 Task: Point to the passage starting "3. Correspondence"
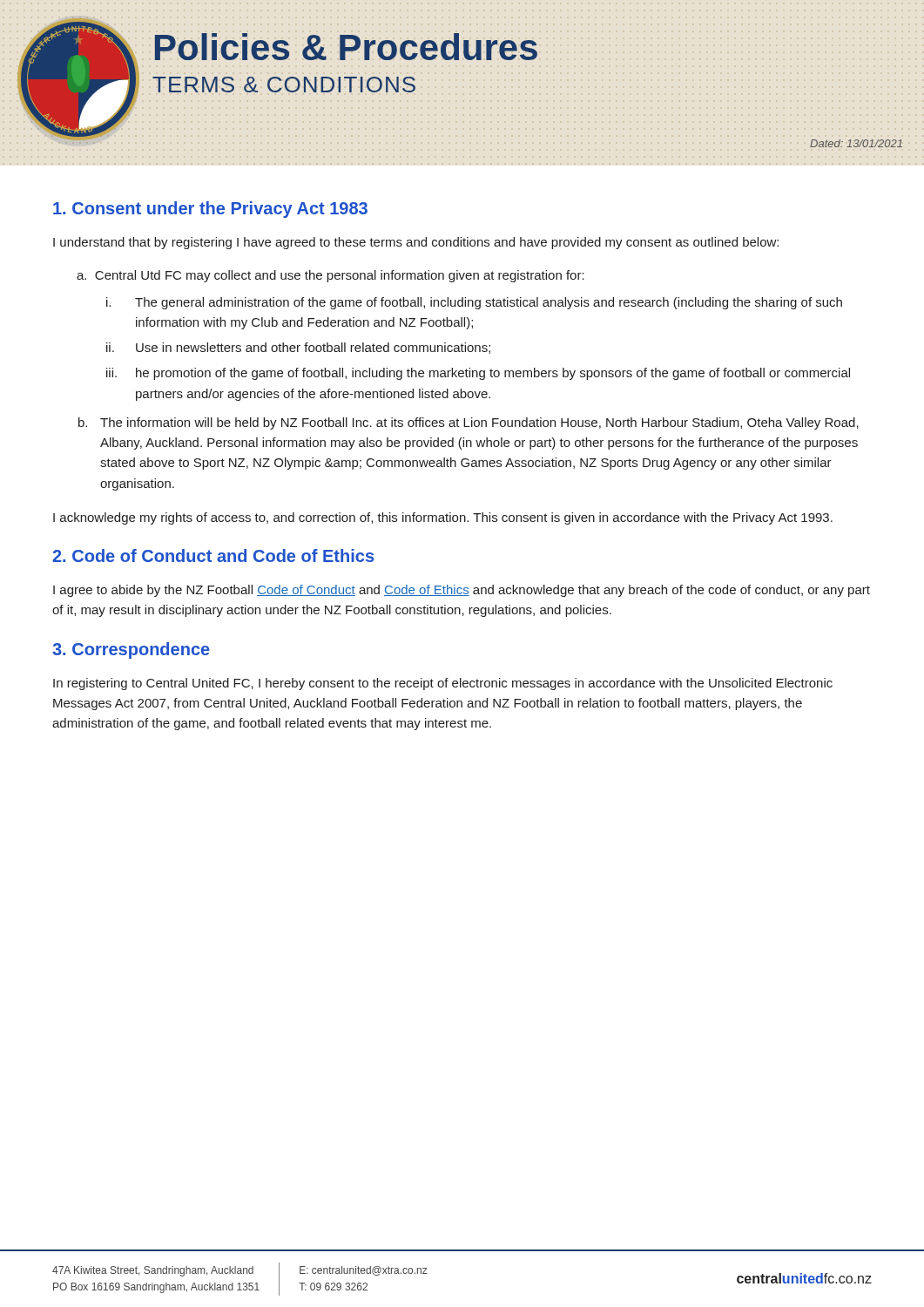point(131,650)
